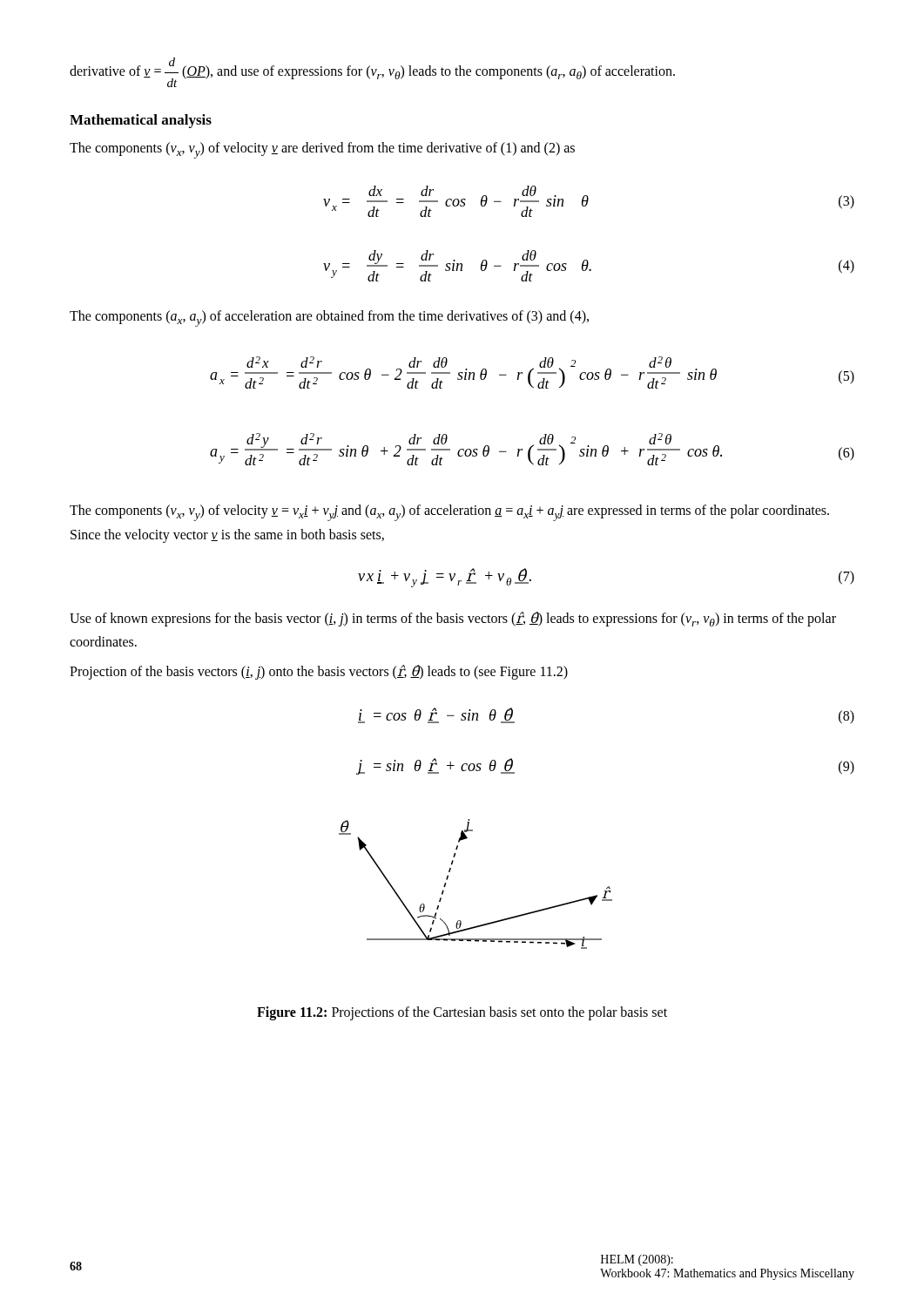The image size is (924, 1307).
Task: Click on the text block that reads "The components (ax, ay)"
Action: (330, 318)
